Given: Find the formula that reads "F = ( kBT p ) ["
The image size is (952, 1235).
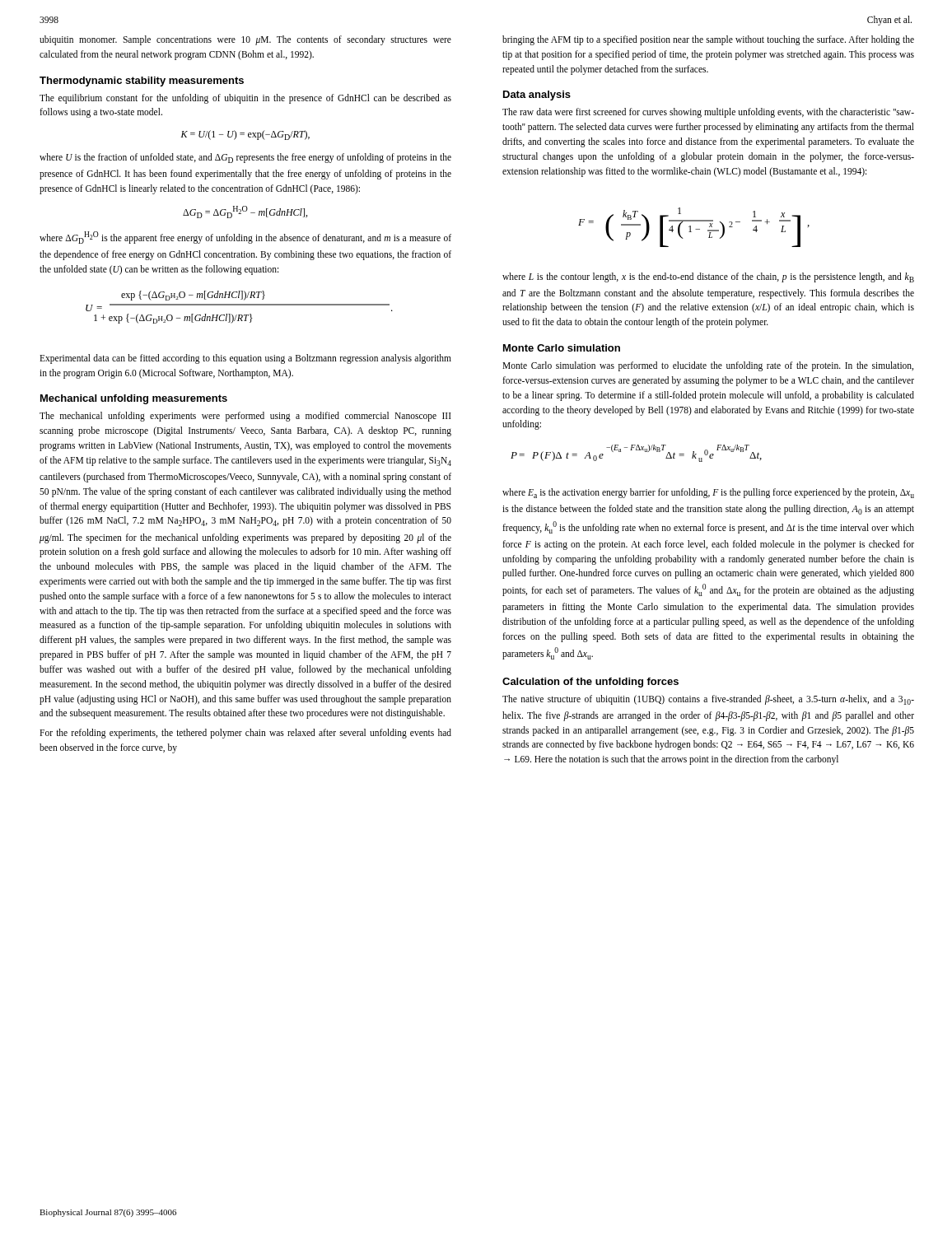Looking at the screenshot, I should [x=708, y=224].
